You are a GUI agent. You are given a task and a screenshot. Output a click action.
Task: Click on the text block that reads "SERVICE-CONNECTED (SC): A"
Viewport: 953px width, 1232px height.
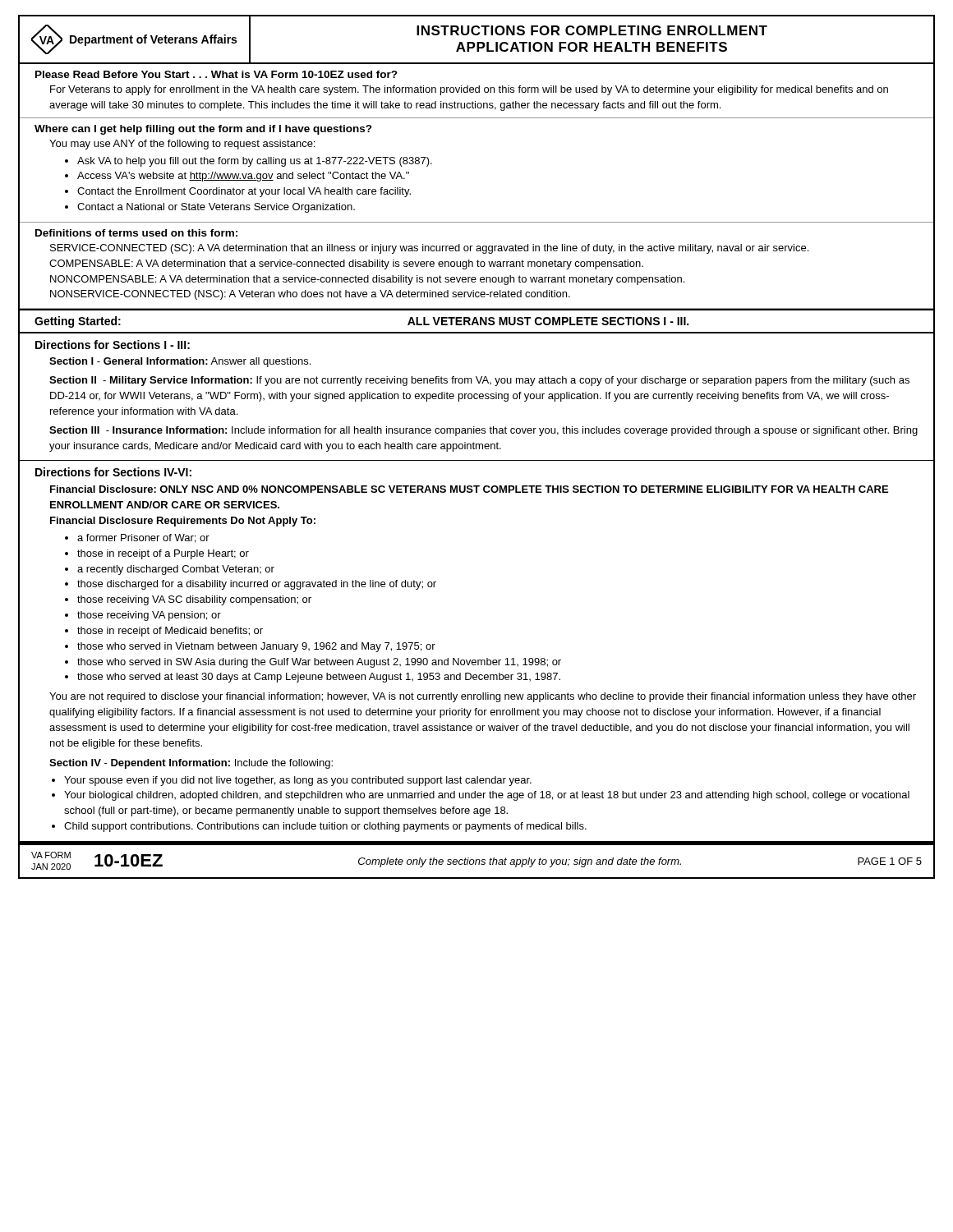429,271
